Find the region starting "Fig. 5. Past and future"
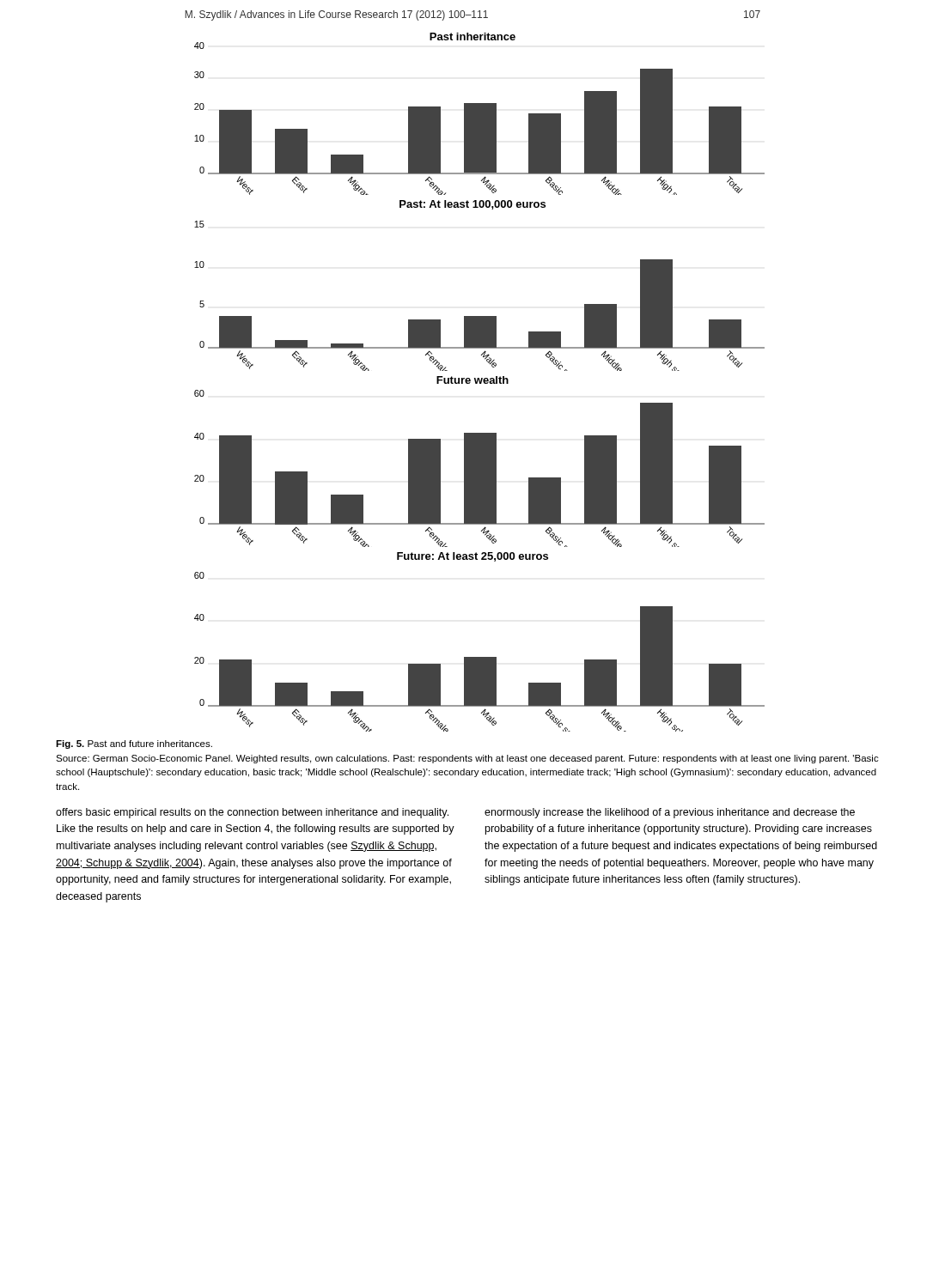 (x=467, y=765)
